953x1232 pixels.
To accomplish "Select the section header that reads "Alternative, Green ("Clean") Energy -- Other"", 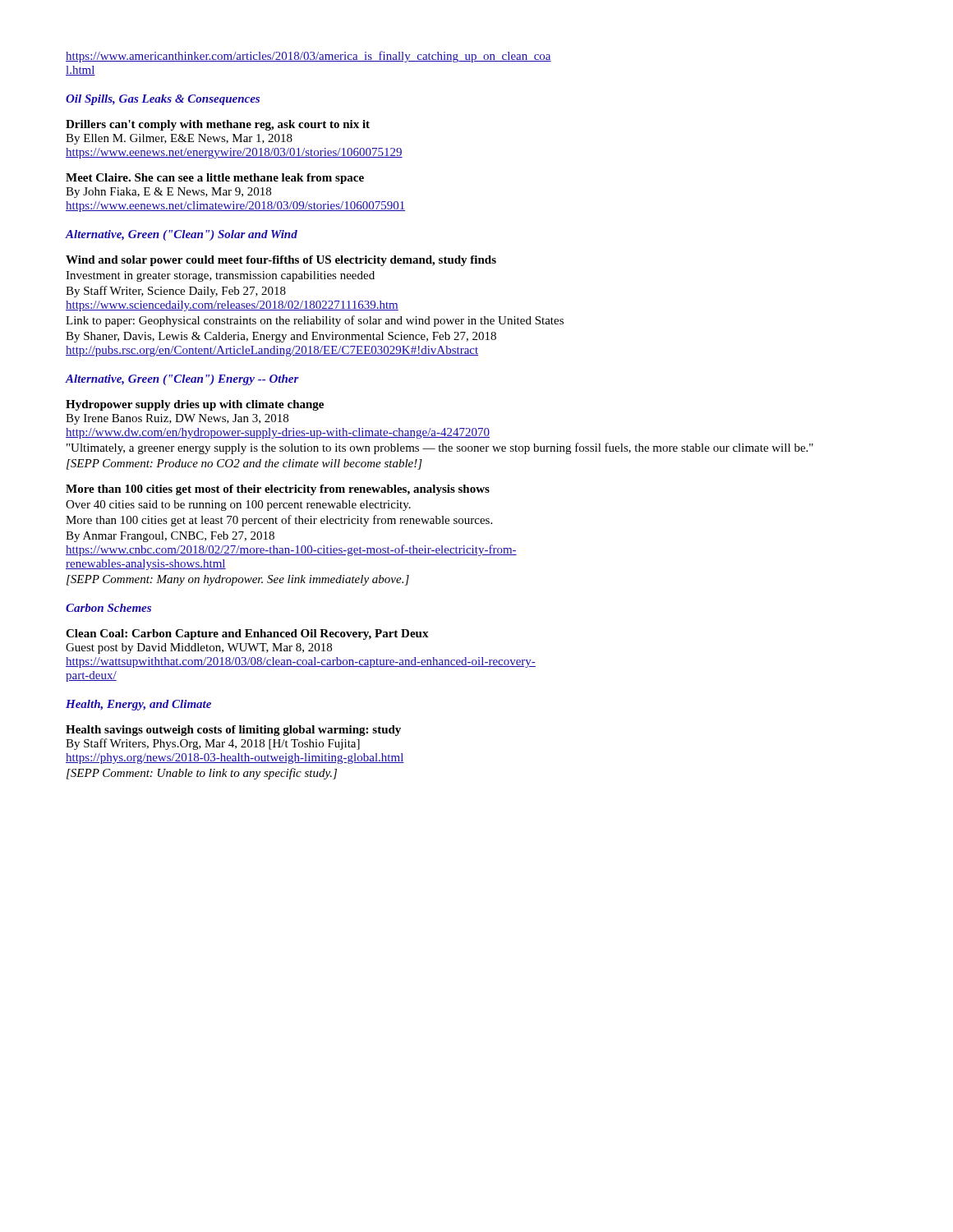I will [182, 379].
